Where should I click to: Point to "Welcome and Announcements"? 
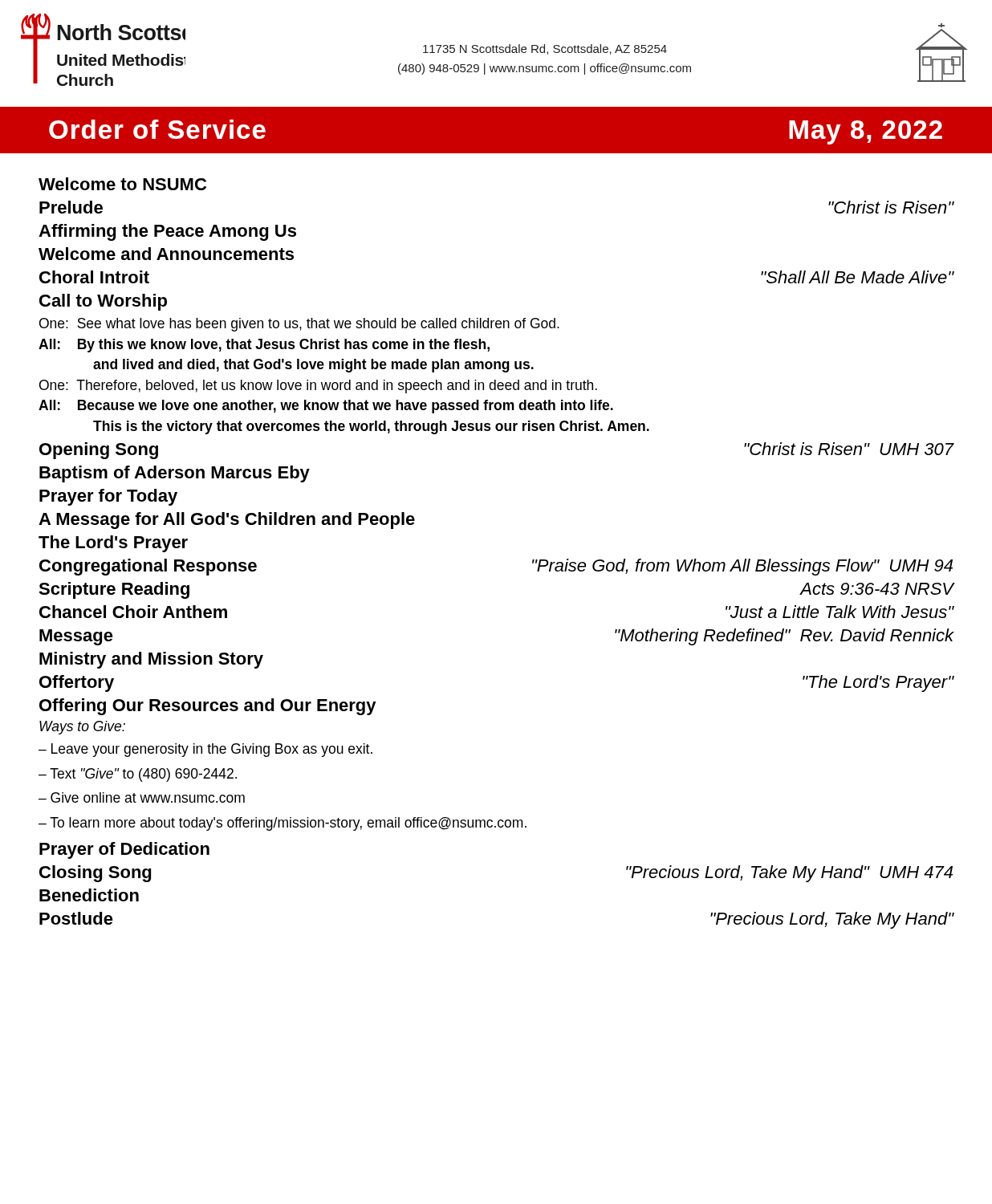(167, 254)
